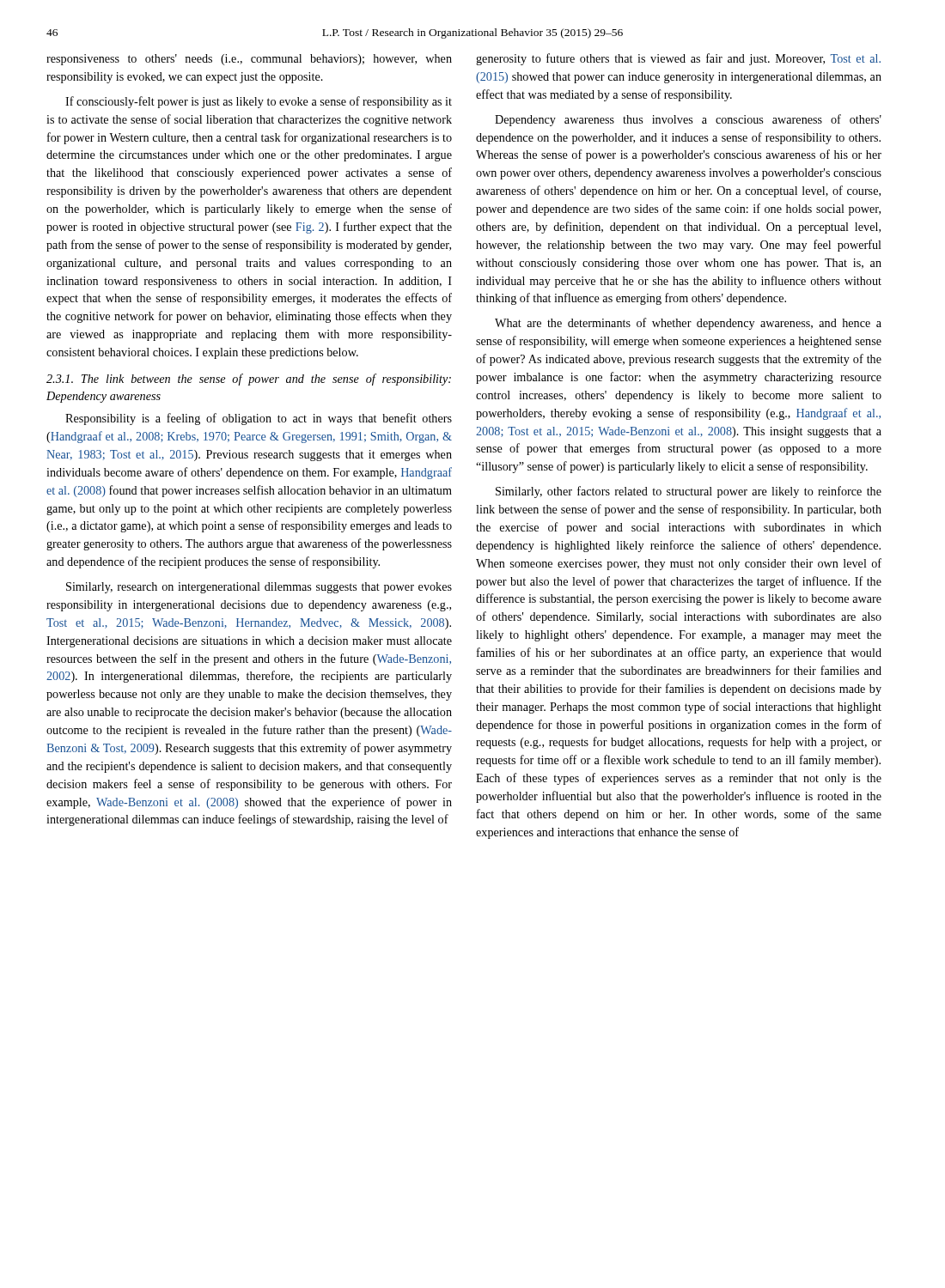Locate the text block with the text "responsiveness to others' needs"
The width and height of the screenshot is (945, 1288).
249,206
